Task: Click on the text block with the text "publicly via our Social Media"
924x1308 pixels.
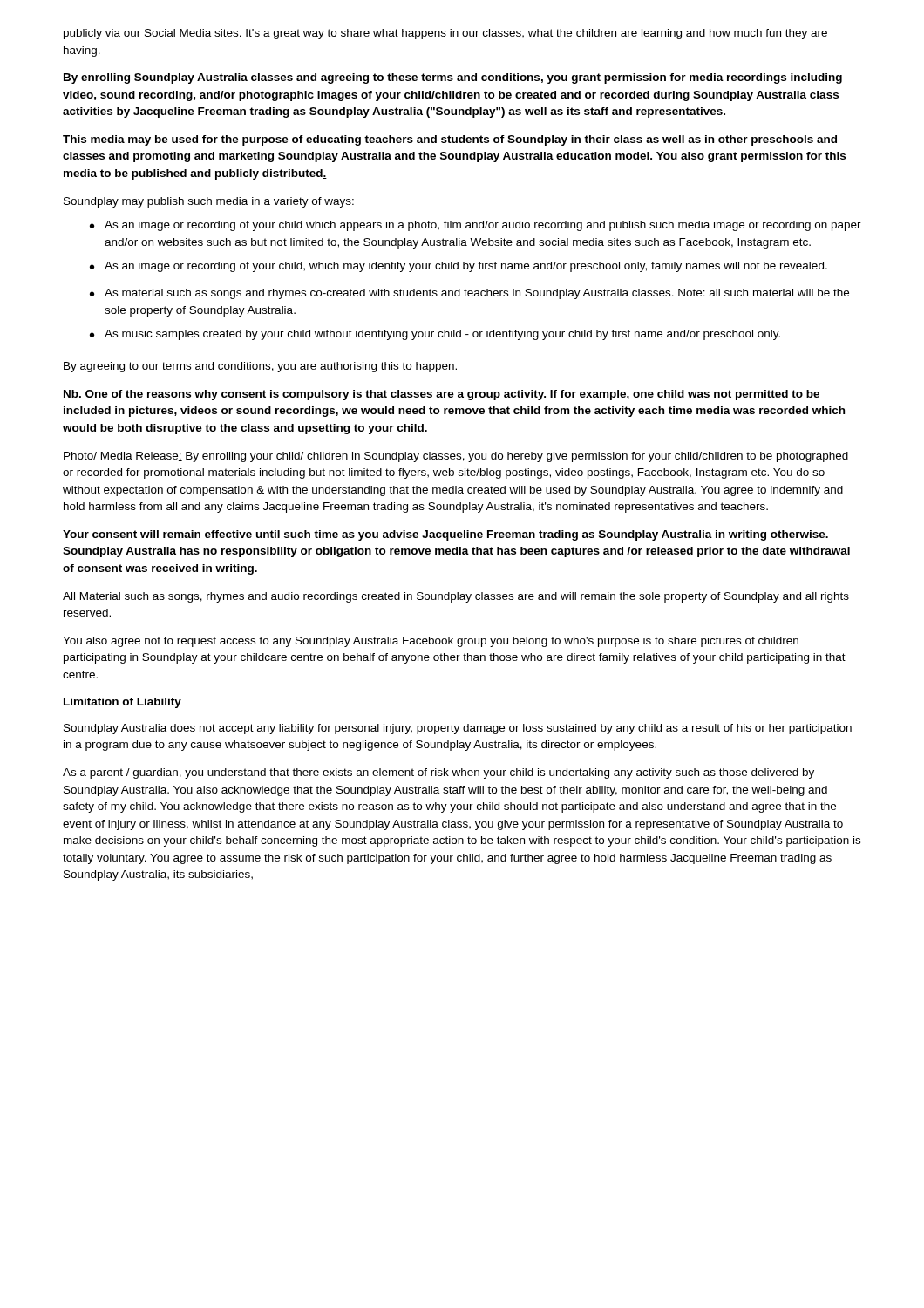Action: (x=445, y=41)
